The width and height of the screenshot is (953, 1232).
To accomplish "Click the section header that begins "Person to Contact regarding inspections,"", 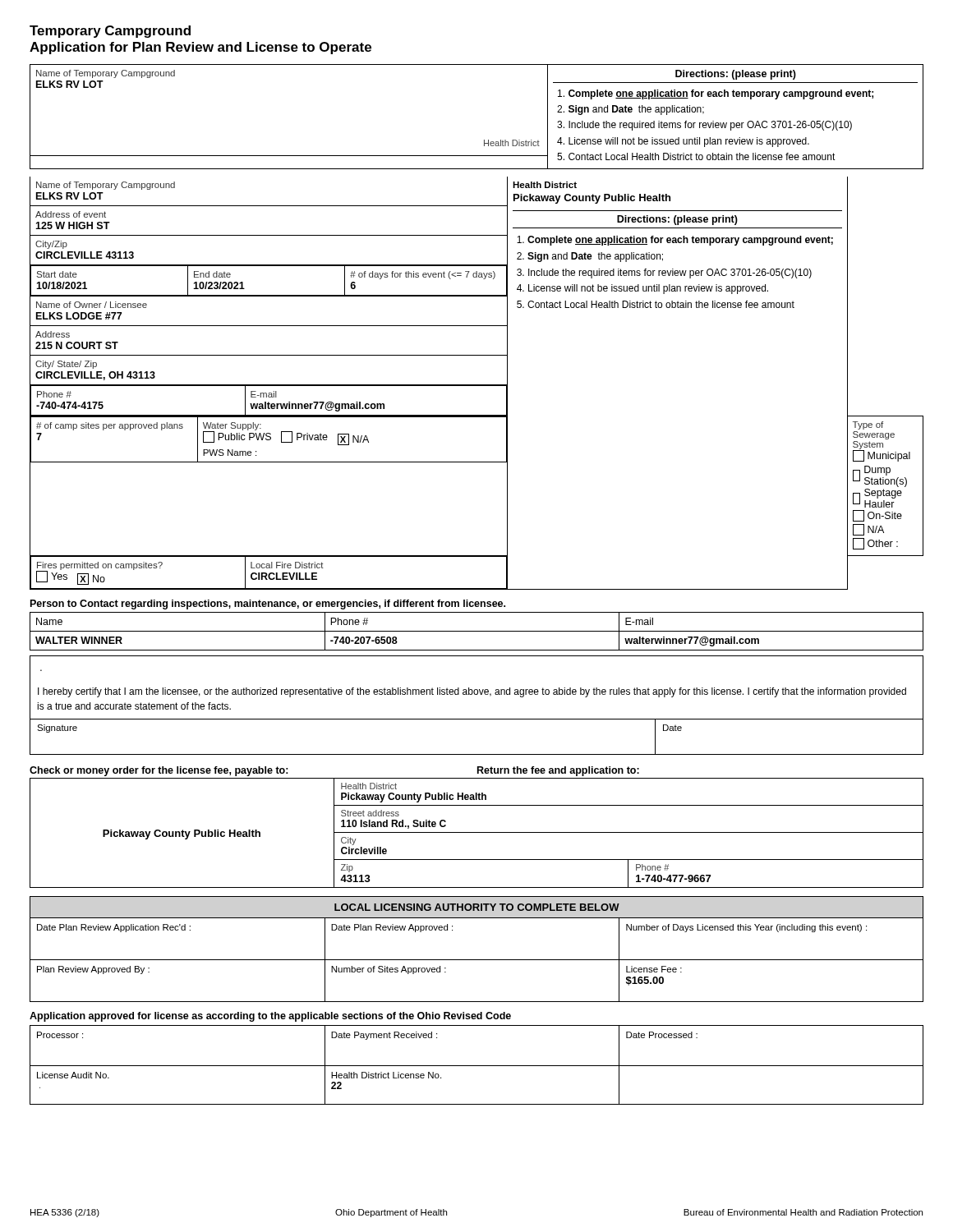I will 268,604.
